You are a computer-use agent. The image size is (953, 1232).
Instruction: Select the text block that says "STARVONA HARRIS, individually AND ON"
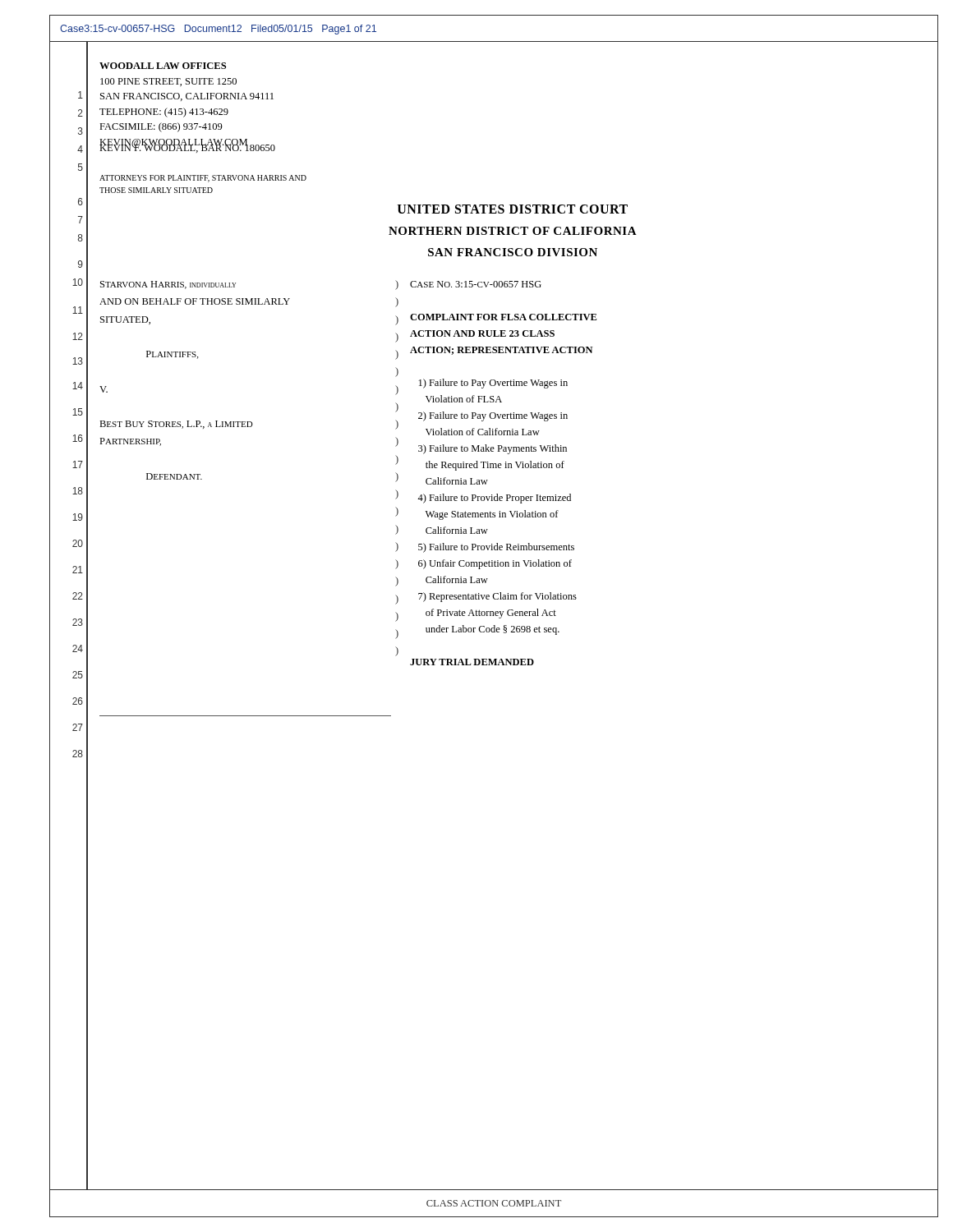[x=168, y=285]
